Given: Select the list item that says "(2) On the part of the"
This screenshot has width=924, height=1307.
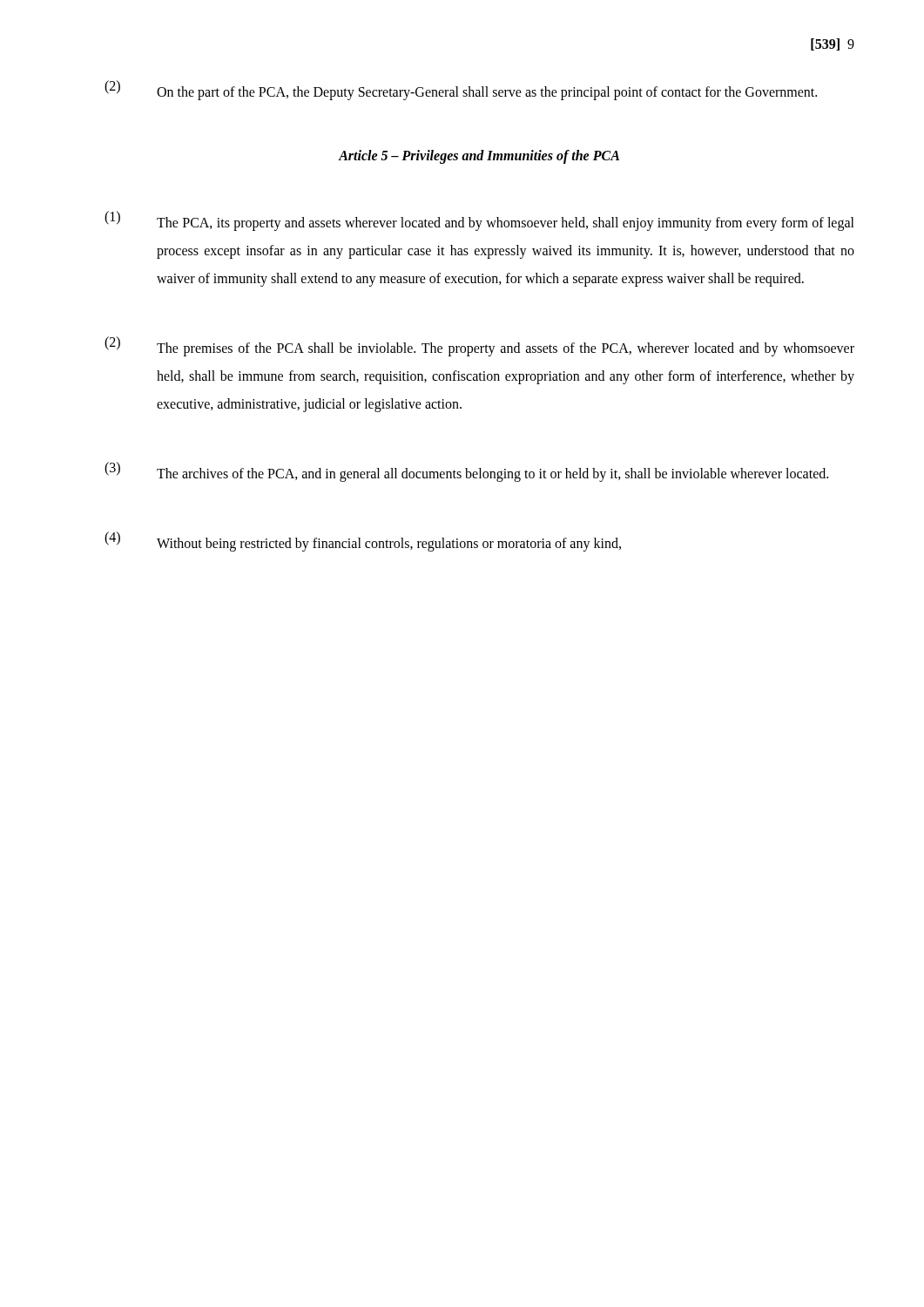Looking at the screenshot, I should pos(479,92).
